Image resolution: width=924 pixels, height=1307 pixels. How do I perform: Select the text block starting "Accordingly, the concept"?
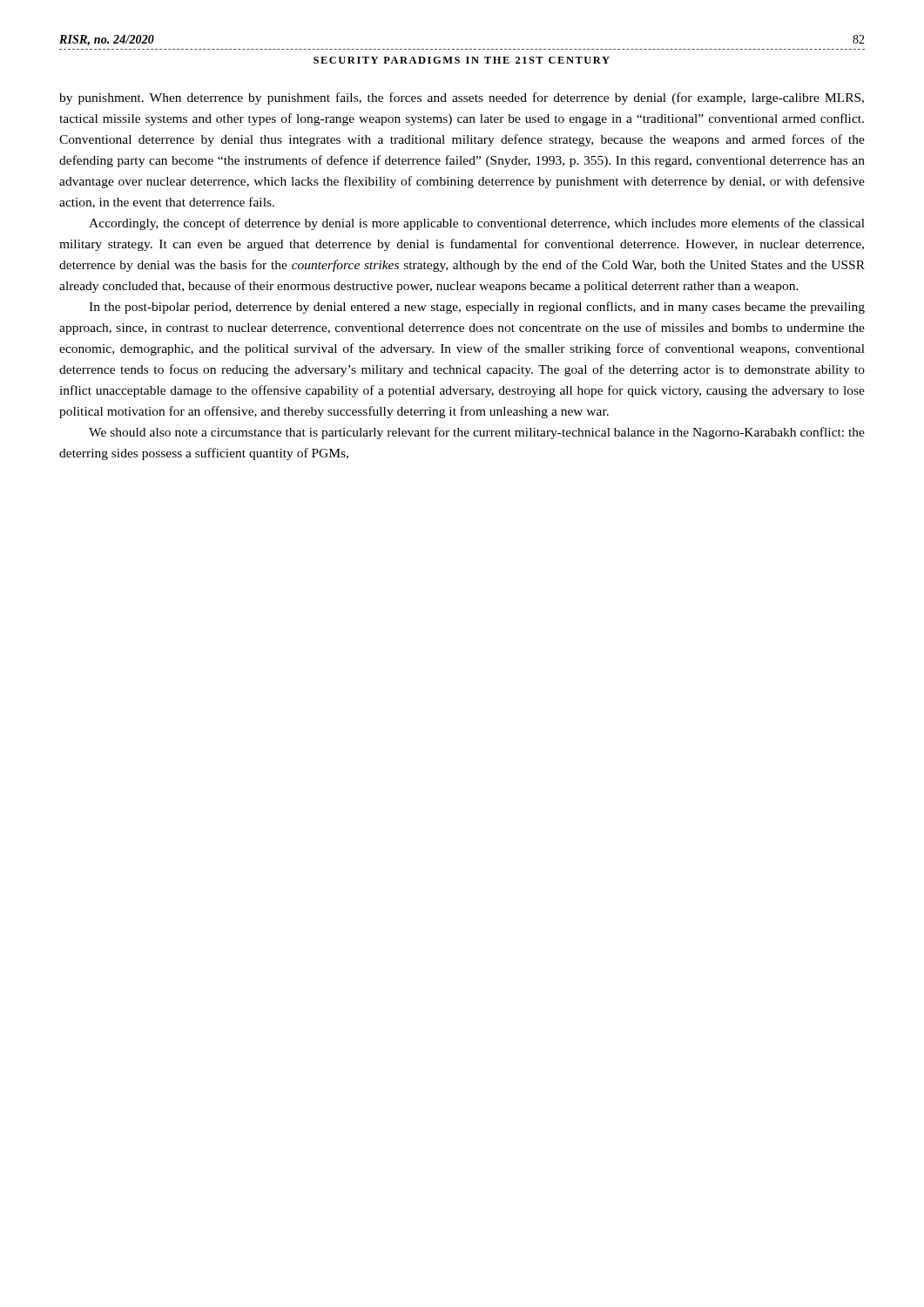(462, 255)
